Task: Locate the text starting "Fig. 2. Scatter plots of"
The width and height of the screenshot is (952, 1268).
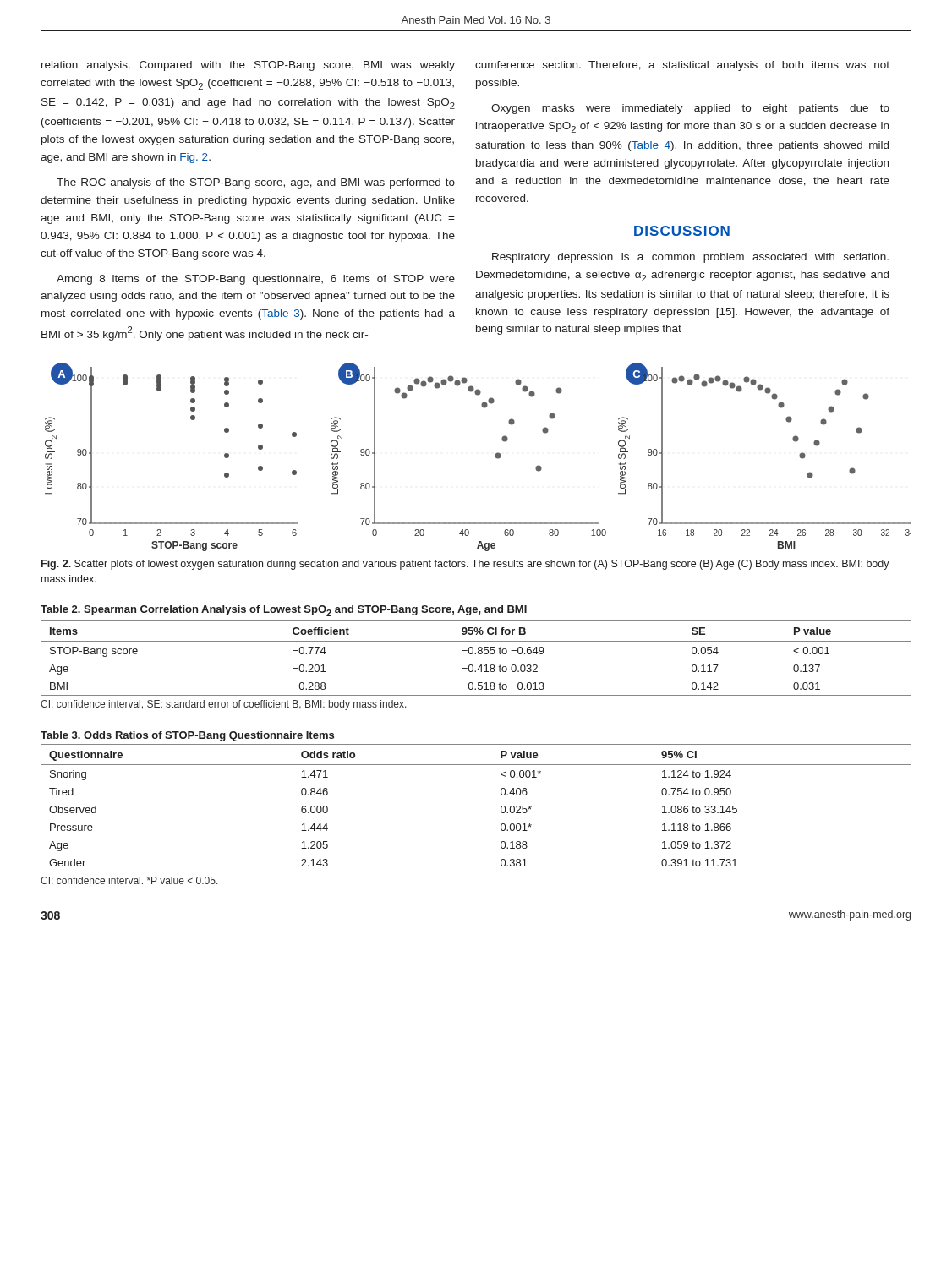Action: 465,572
